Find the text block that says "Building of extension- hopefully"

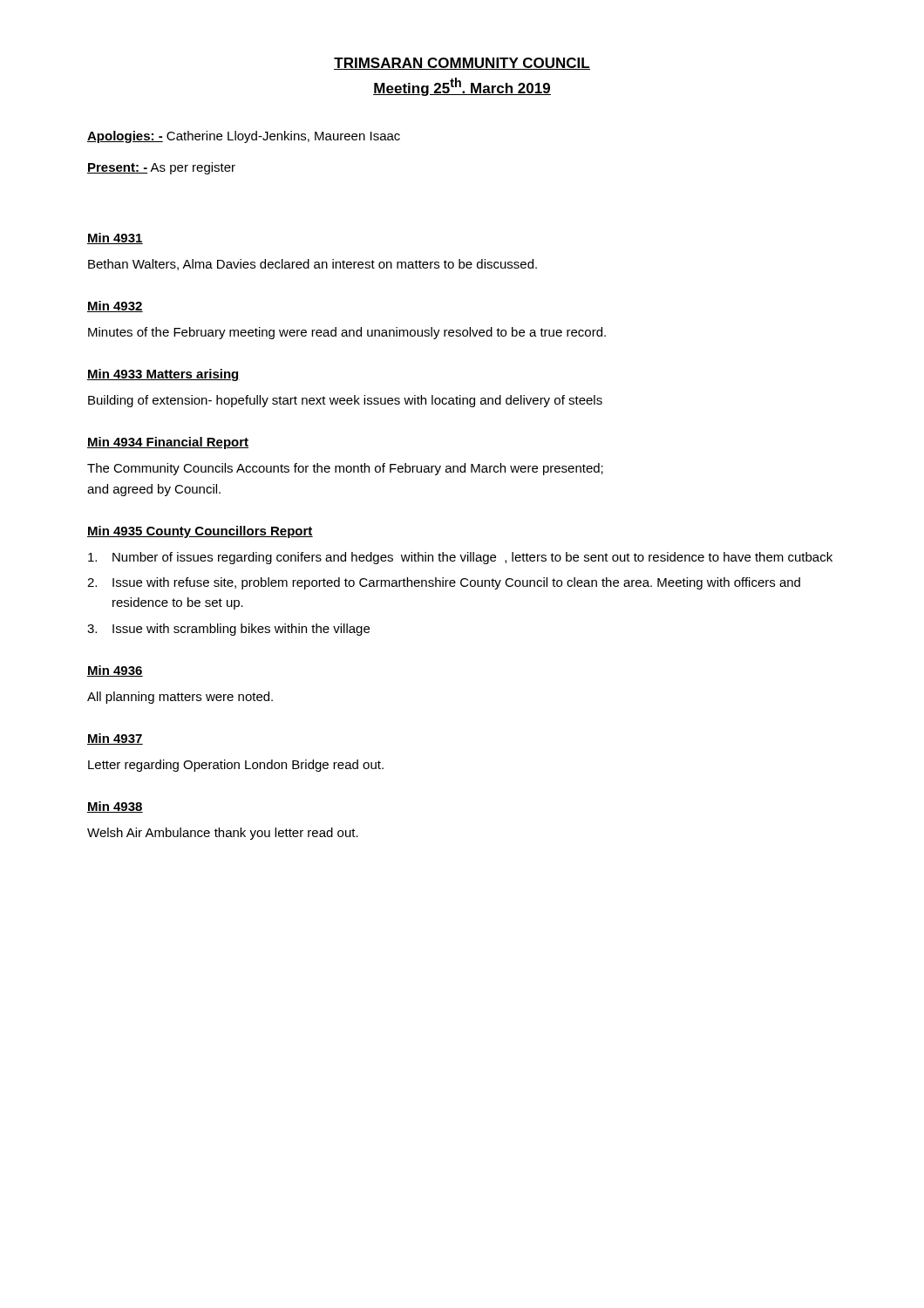(345, 400)
